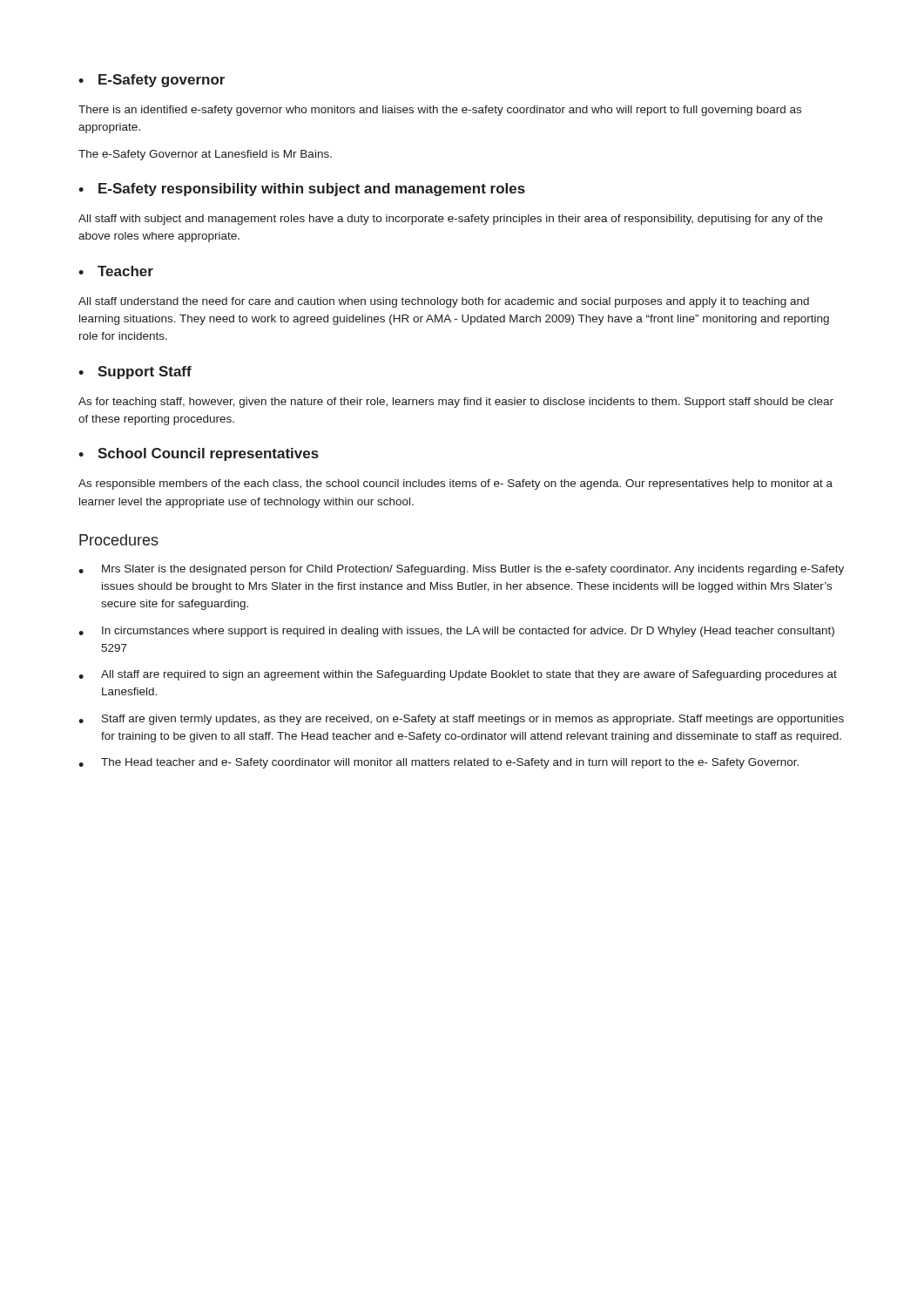
Task: Click on the text block that reads "All staff understand the need"
Action: point(454,319)
